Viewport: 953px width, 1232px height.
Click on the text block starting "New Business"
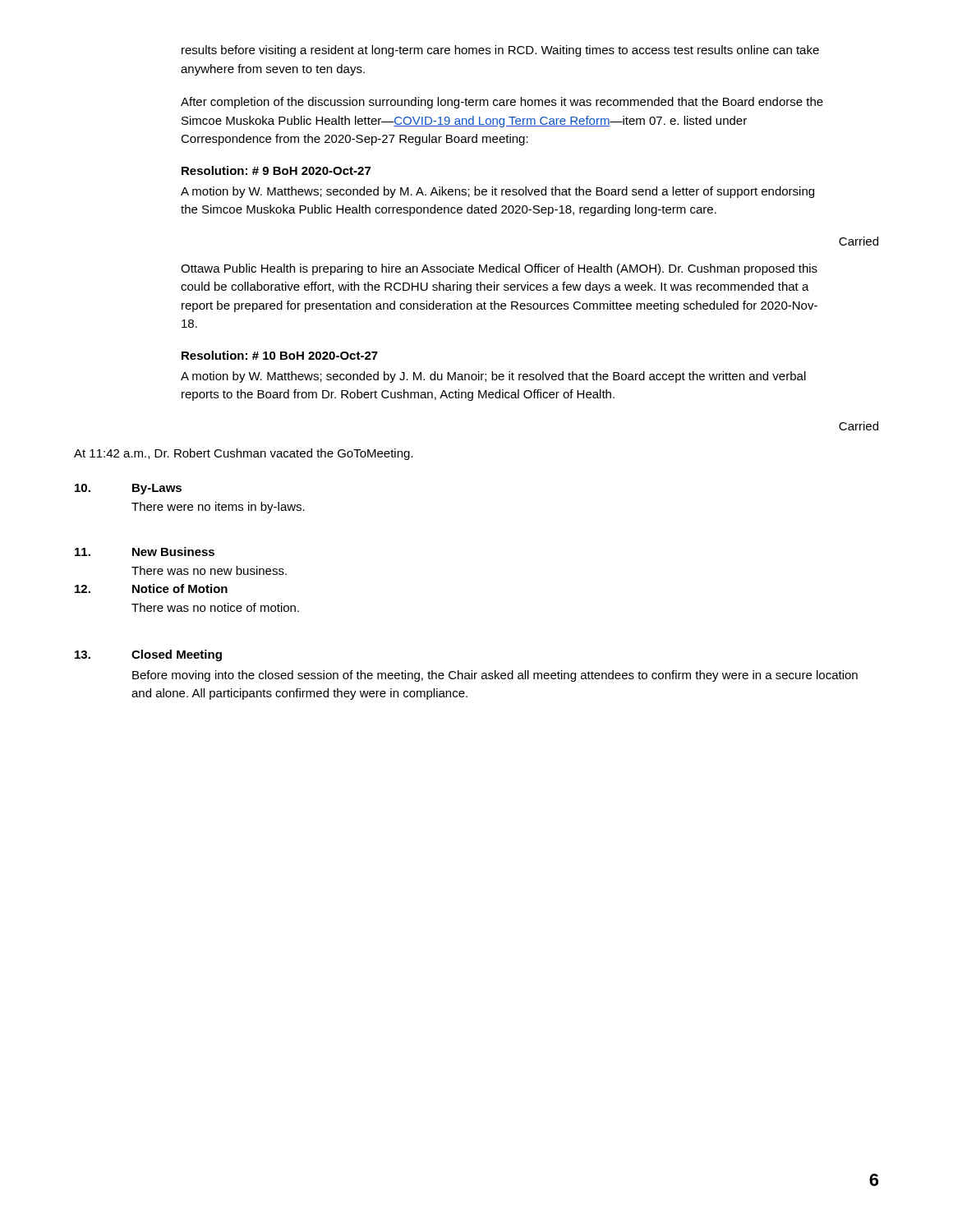(x=173, y=551)
